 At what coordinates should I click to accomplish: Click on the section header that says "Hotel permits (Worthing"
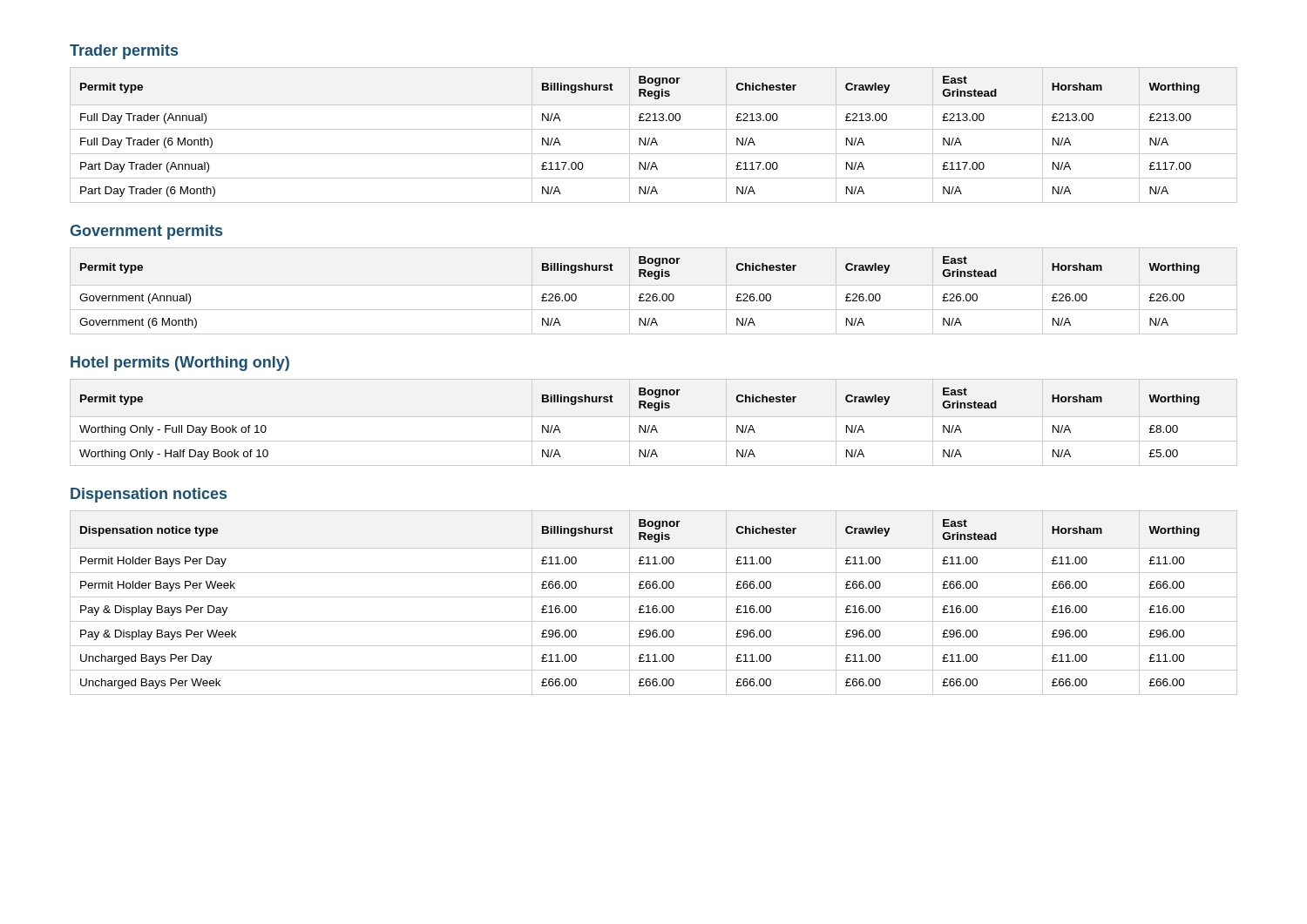click(180, 362)
